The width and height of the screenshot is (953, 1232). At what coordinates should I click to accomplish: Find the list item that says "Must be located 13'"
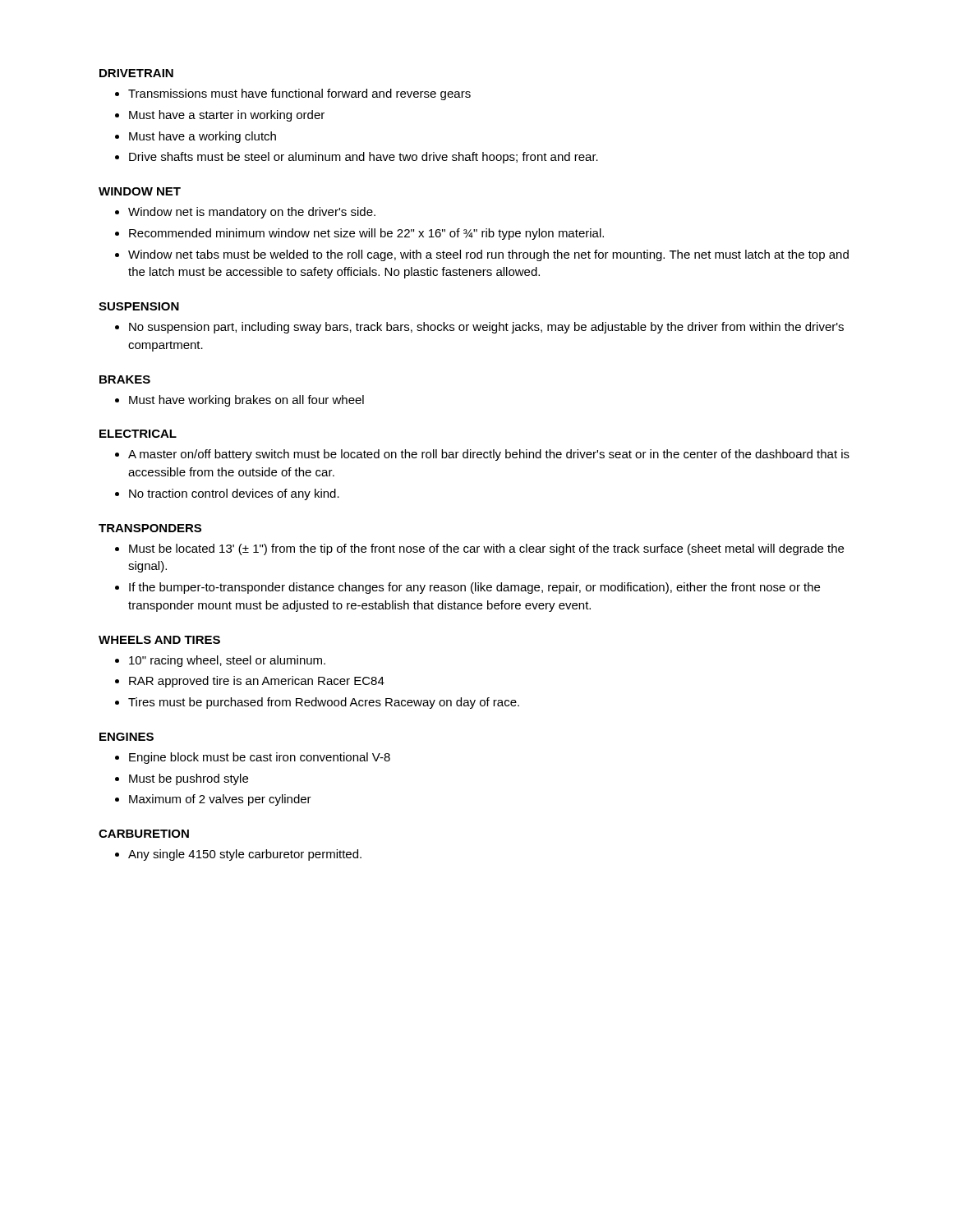[486, 557]
